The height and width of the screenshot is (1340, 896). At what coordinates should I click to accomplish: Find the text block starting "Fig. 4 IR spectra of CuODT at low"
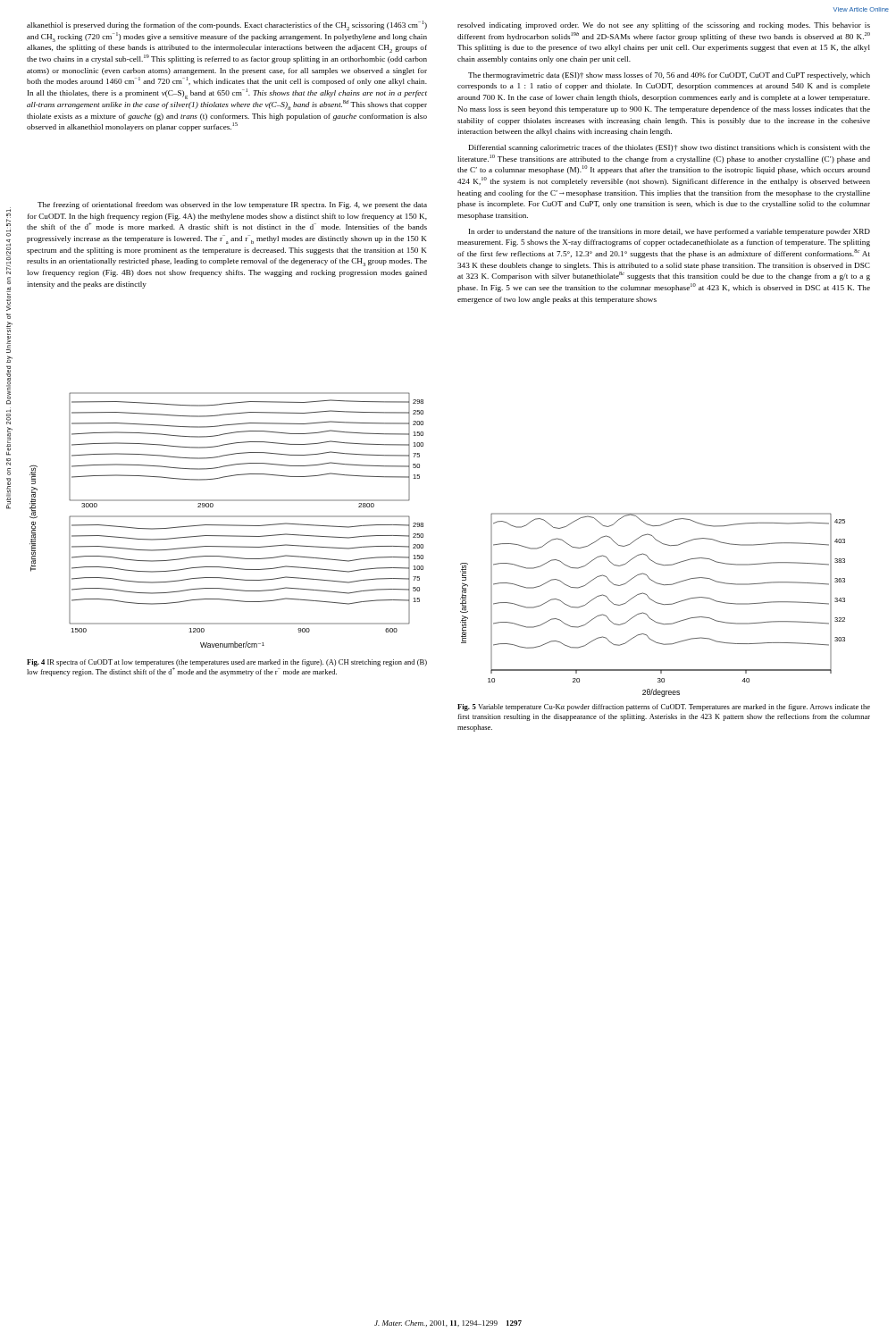(227, 667)
